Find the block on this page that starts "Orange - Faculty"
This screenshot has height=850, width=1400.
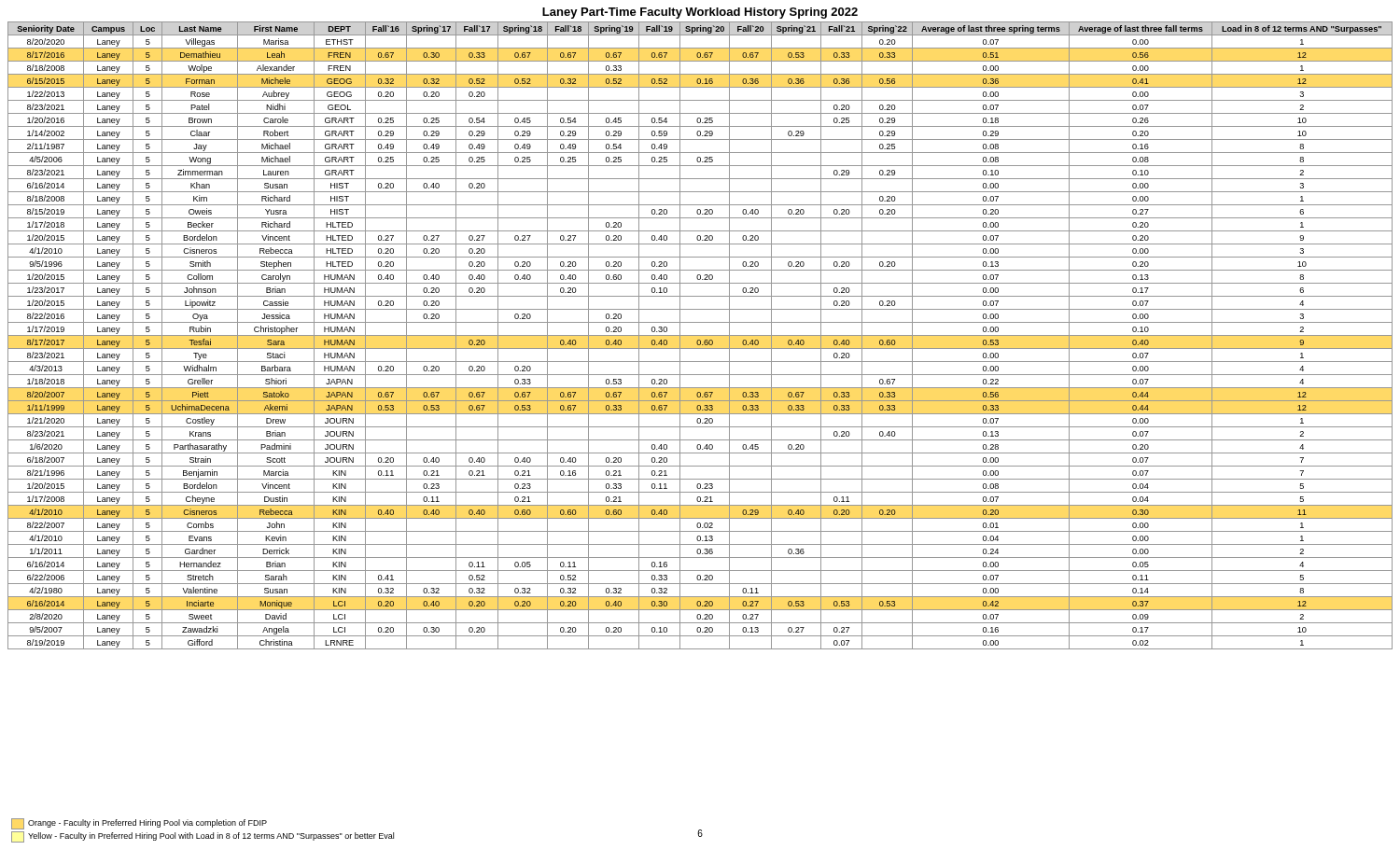coord(139,824)
